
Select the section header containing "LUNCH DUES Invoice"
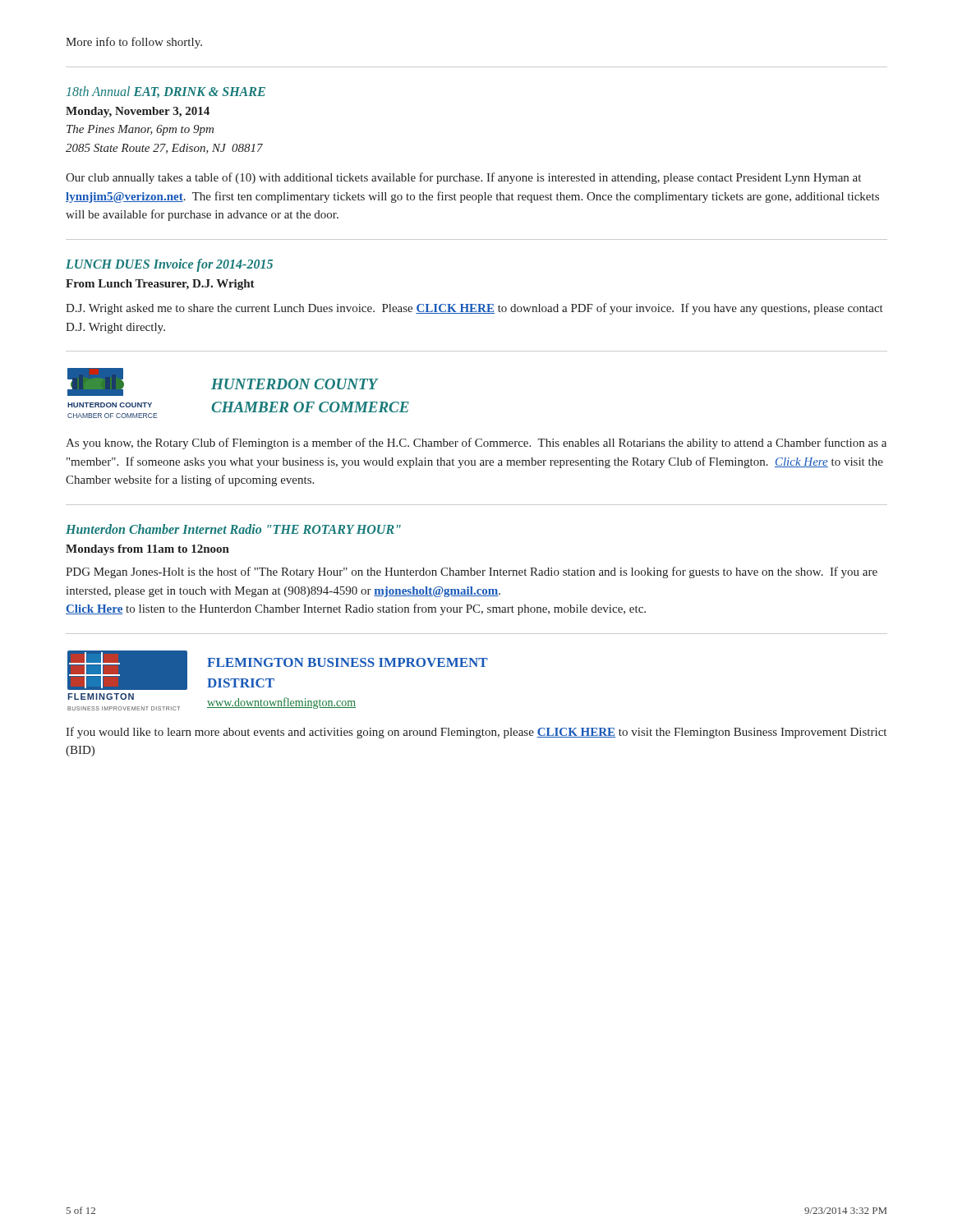click(x=169, y=265)
